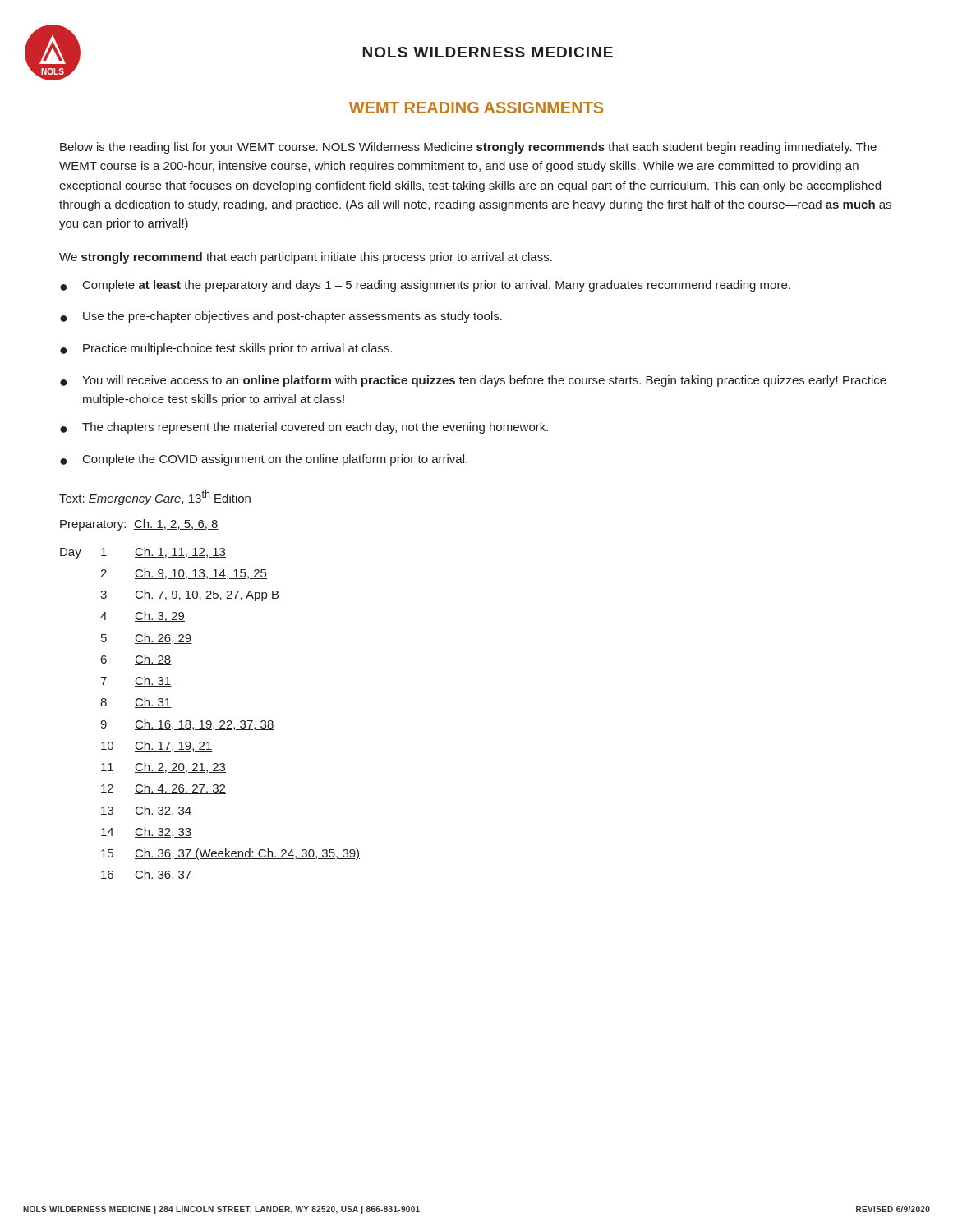Find the list item containing "4 Ch. 3, 29"

[143, 616]
